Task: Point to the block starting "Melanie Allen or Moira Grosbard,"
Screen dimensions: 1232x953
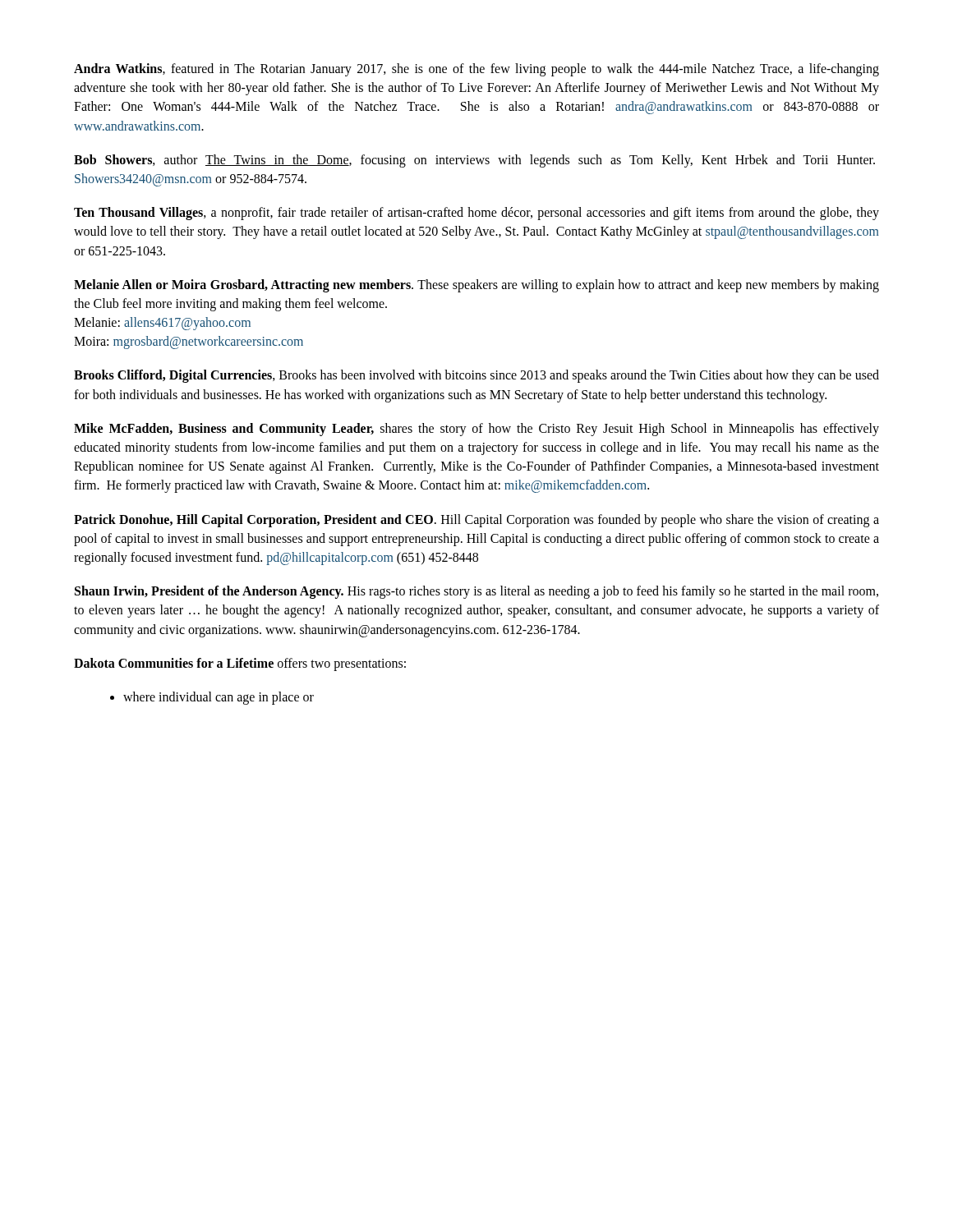Action: coord(476,286)
